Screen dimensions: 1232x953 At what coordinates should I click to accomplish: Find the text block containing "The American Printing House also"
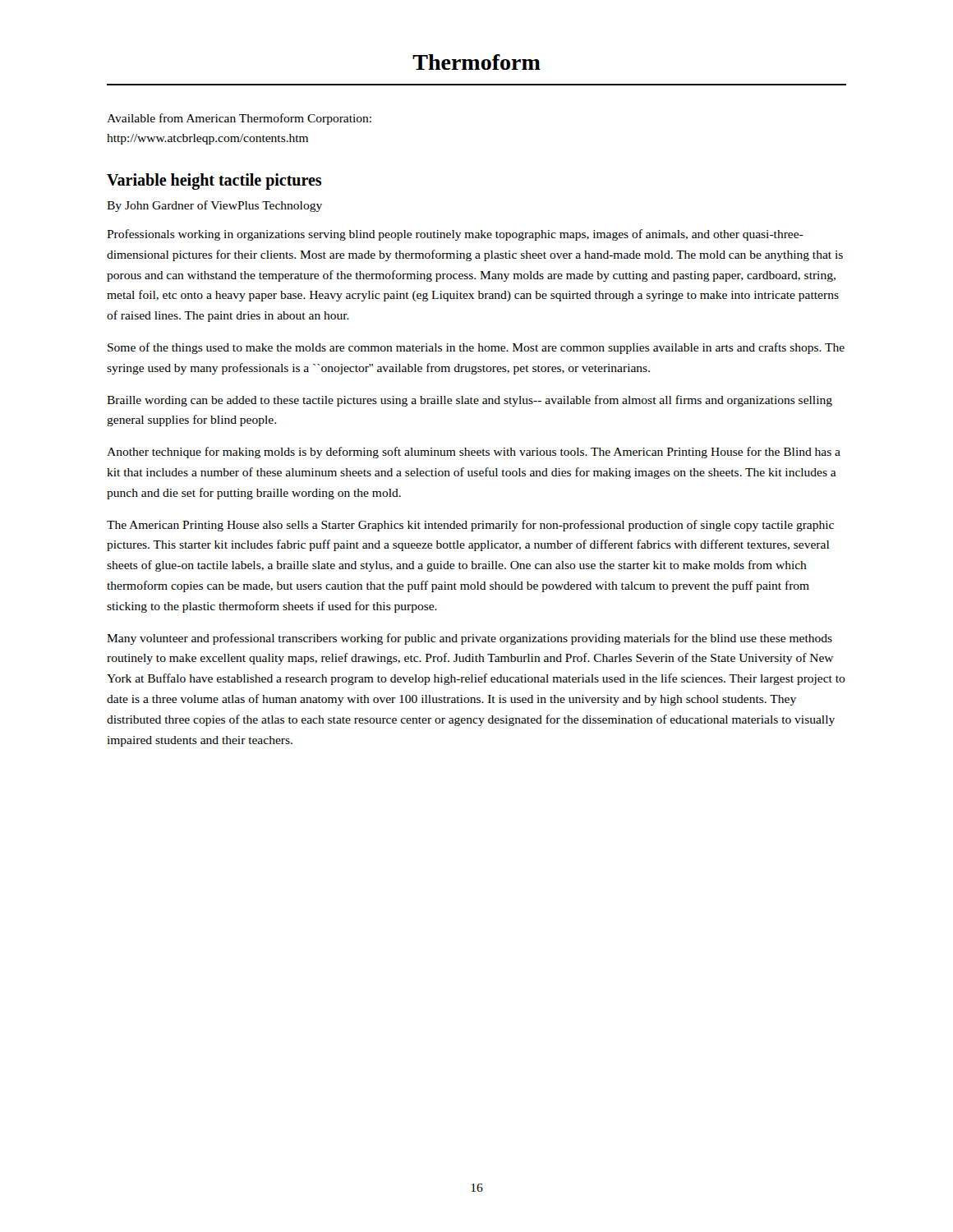pyautogui.click(x=471, y=565)
